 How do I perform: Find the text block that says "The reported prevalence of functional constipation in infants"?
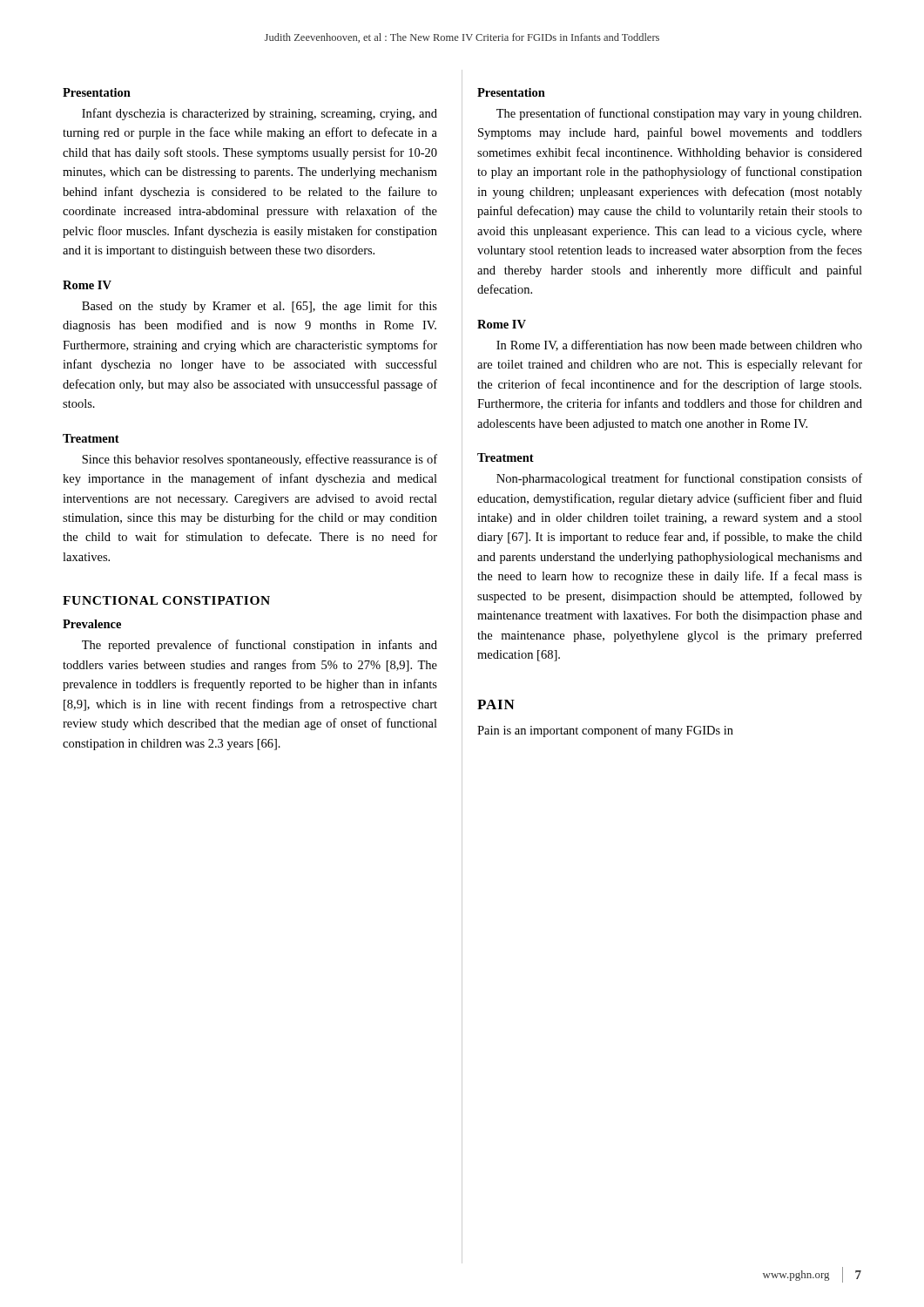[x=250, y=694]
